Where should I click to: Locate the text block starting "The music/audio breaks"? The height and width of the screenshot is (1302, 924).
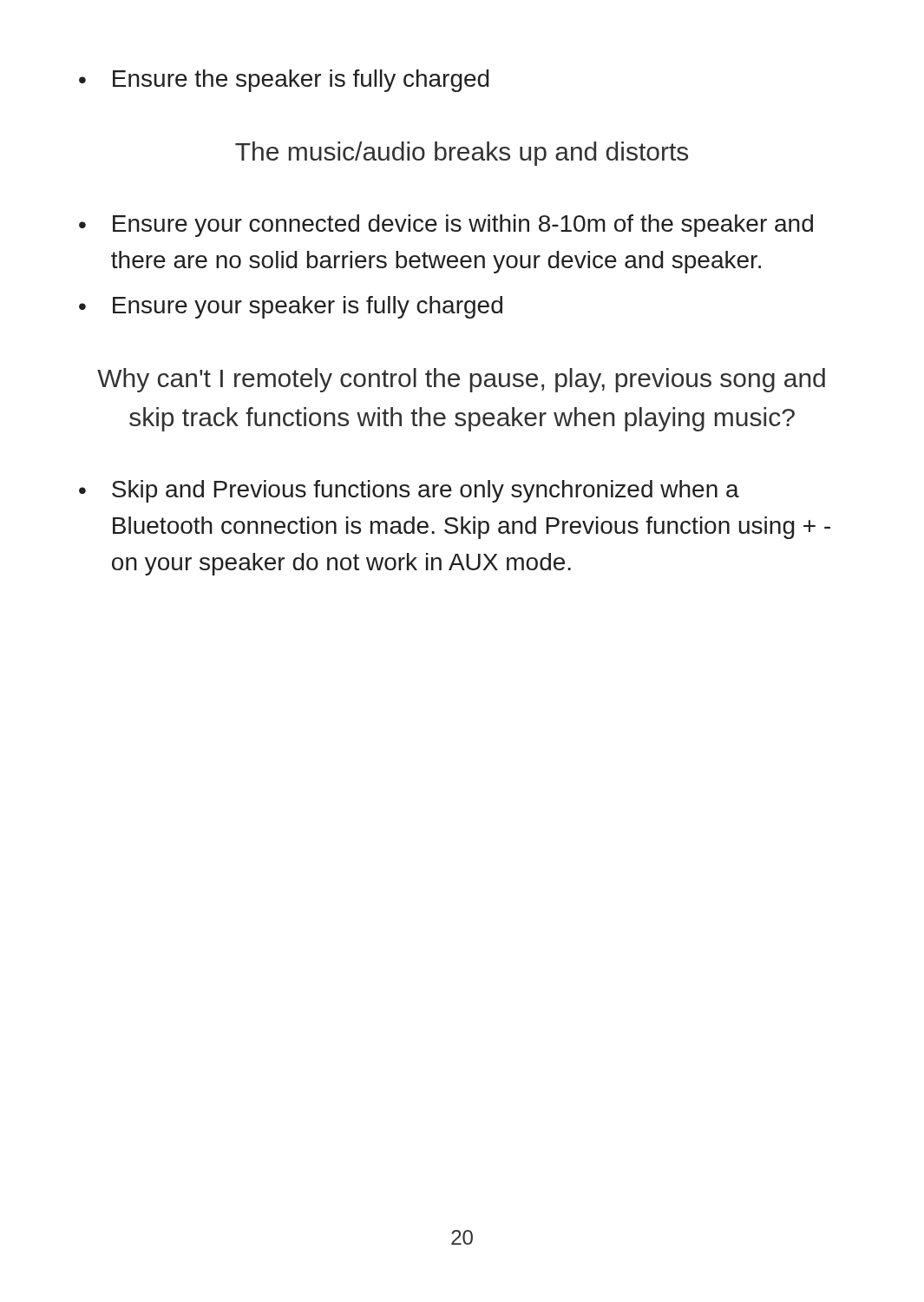coord(462,151)
